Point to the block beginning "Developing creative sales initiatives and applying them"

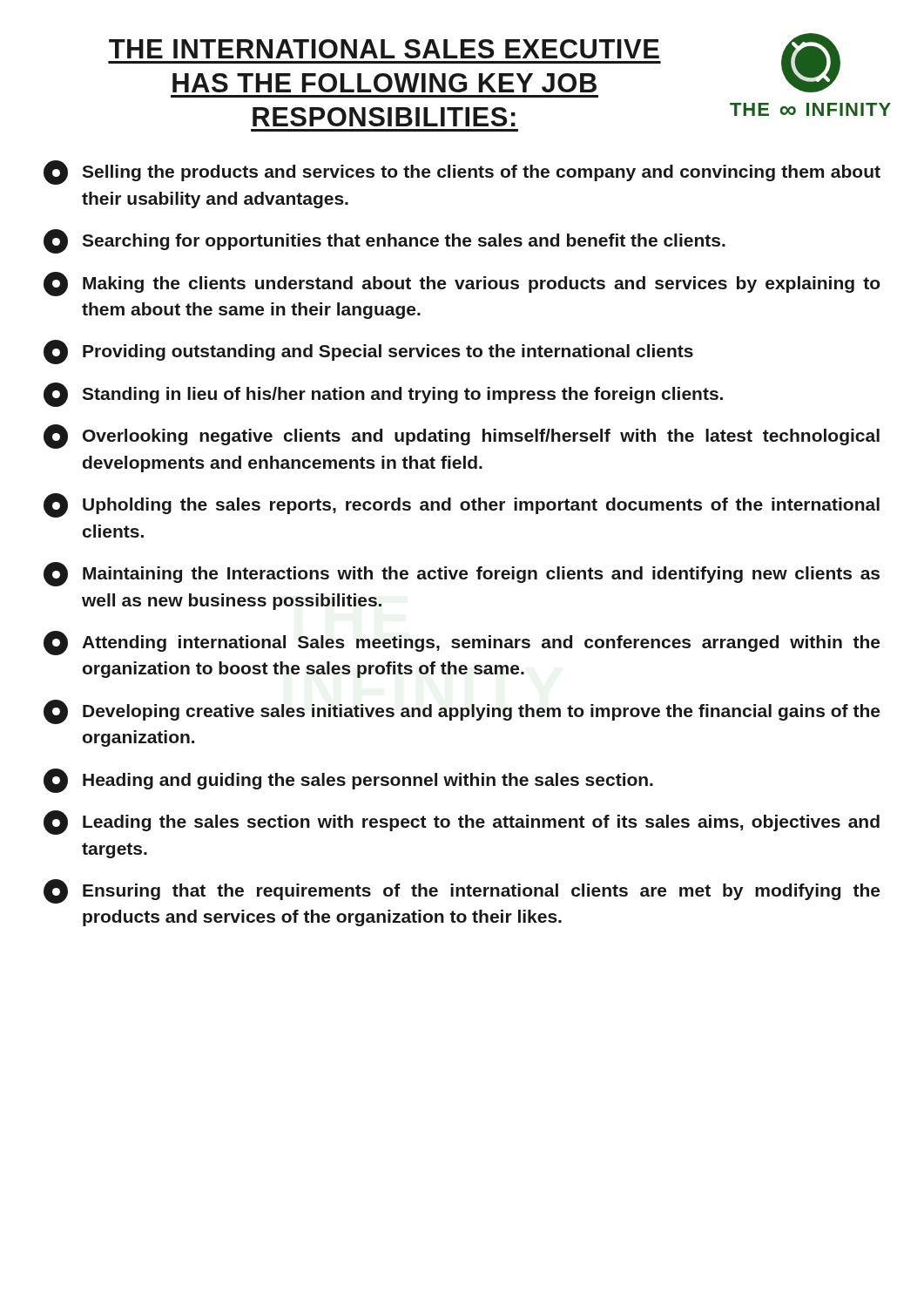462,724
